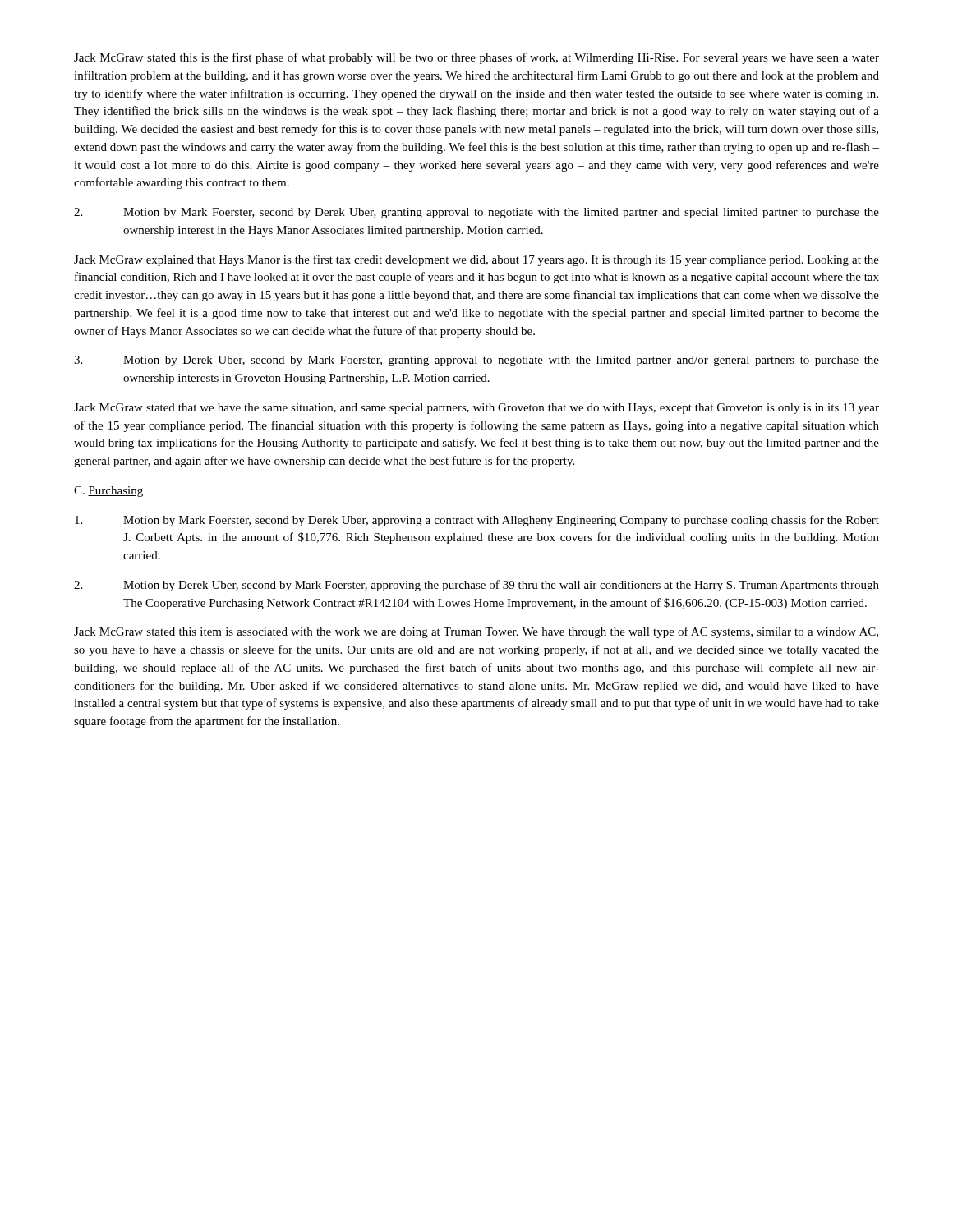
Task: Where is the passage that starts "2. Motion by Derek Uber, second by"?
Action: [x=476, y=594]
